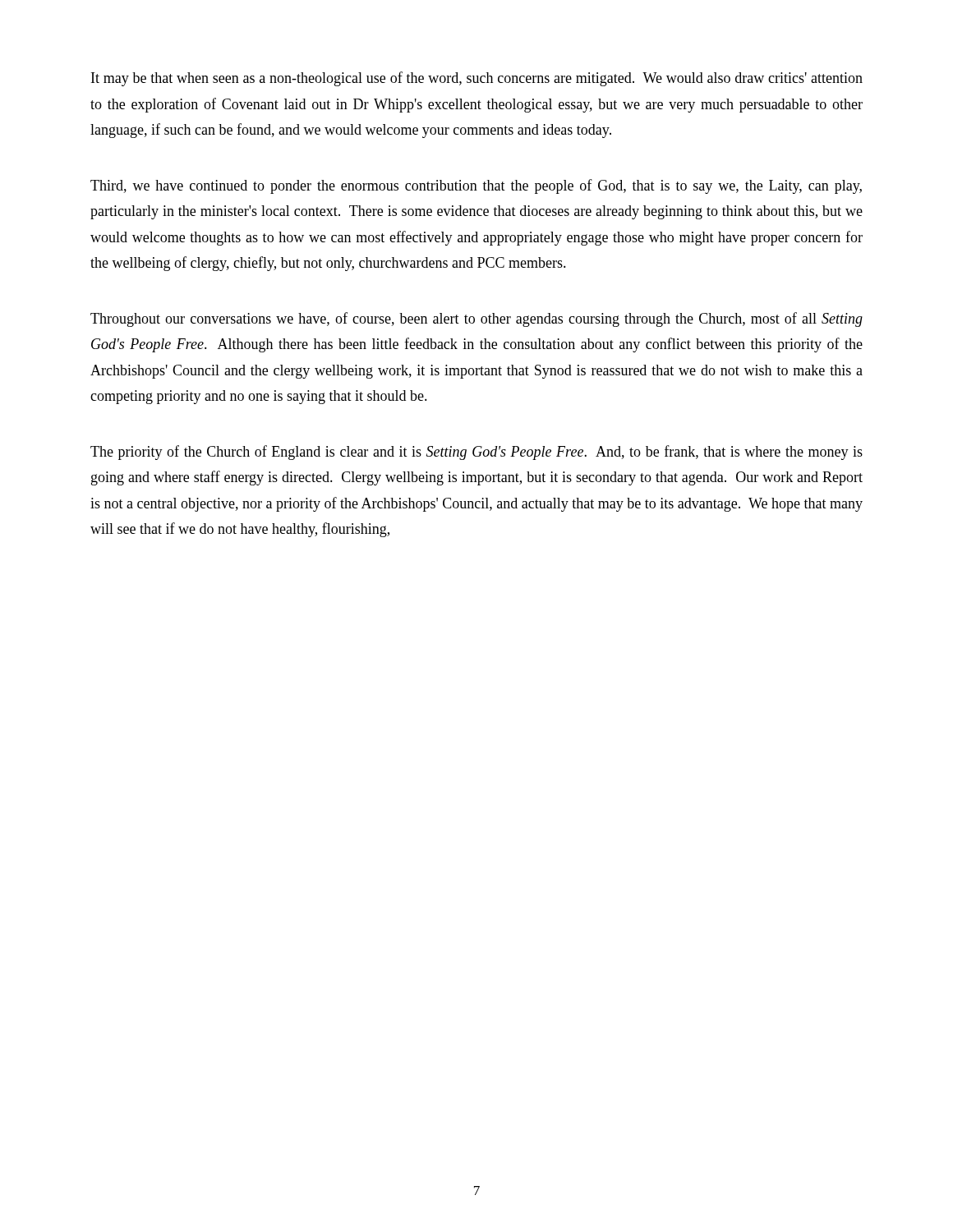
Task: Where is the passage that starts "Third, we have continued to ponder the"?
Action: pos(476,224)
